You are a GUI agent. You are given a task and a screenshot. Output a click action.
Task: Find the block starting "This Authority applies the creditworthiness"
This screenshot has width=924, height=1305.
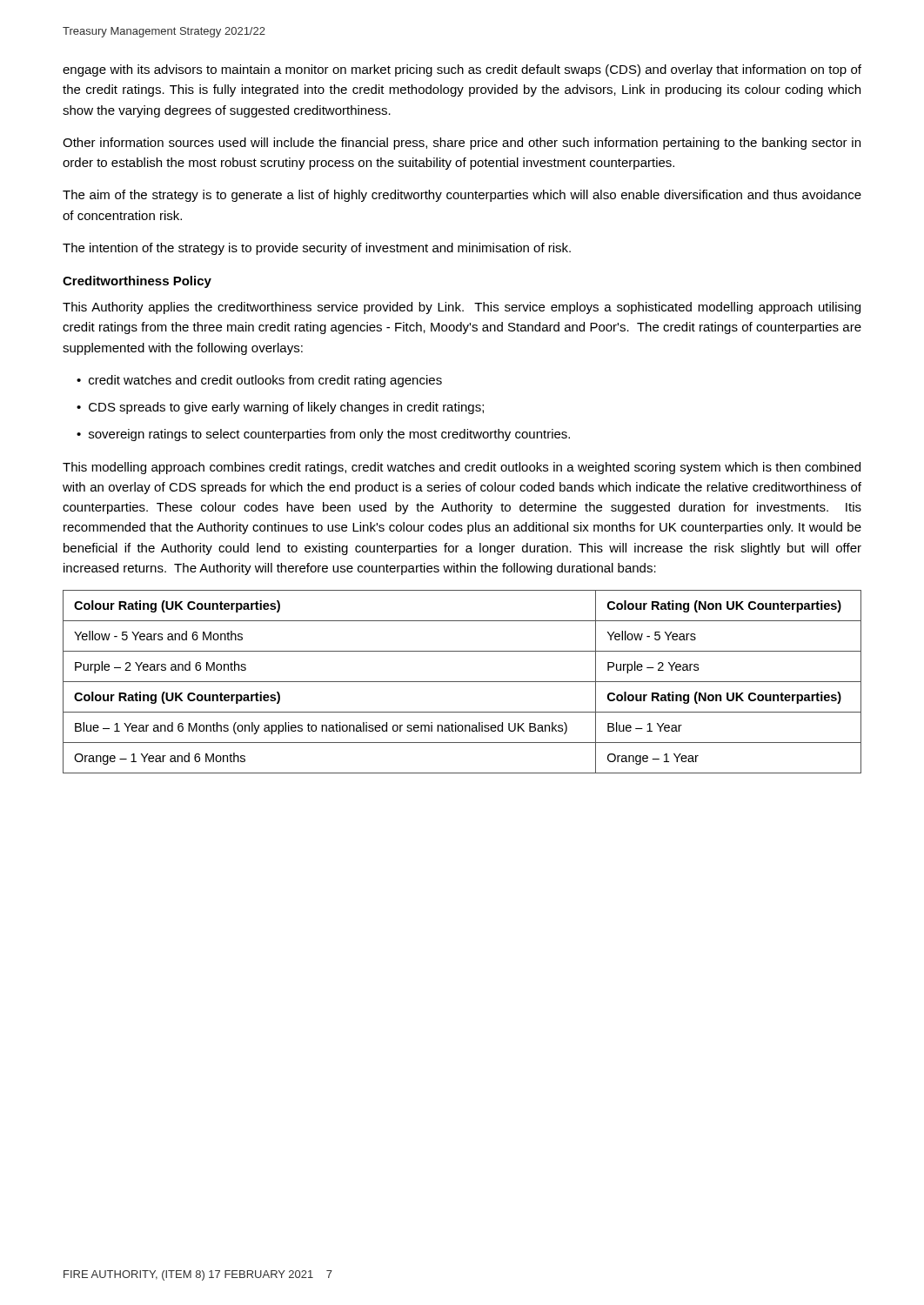[x=462, y=327]
